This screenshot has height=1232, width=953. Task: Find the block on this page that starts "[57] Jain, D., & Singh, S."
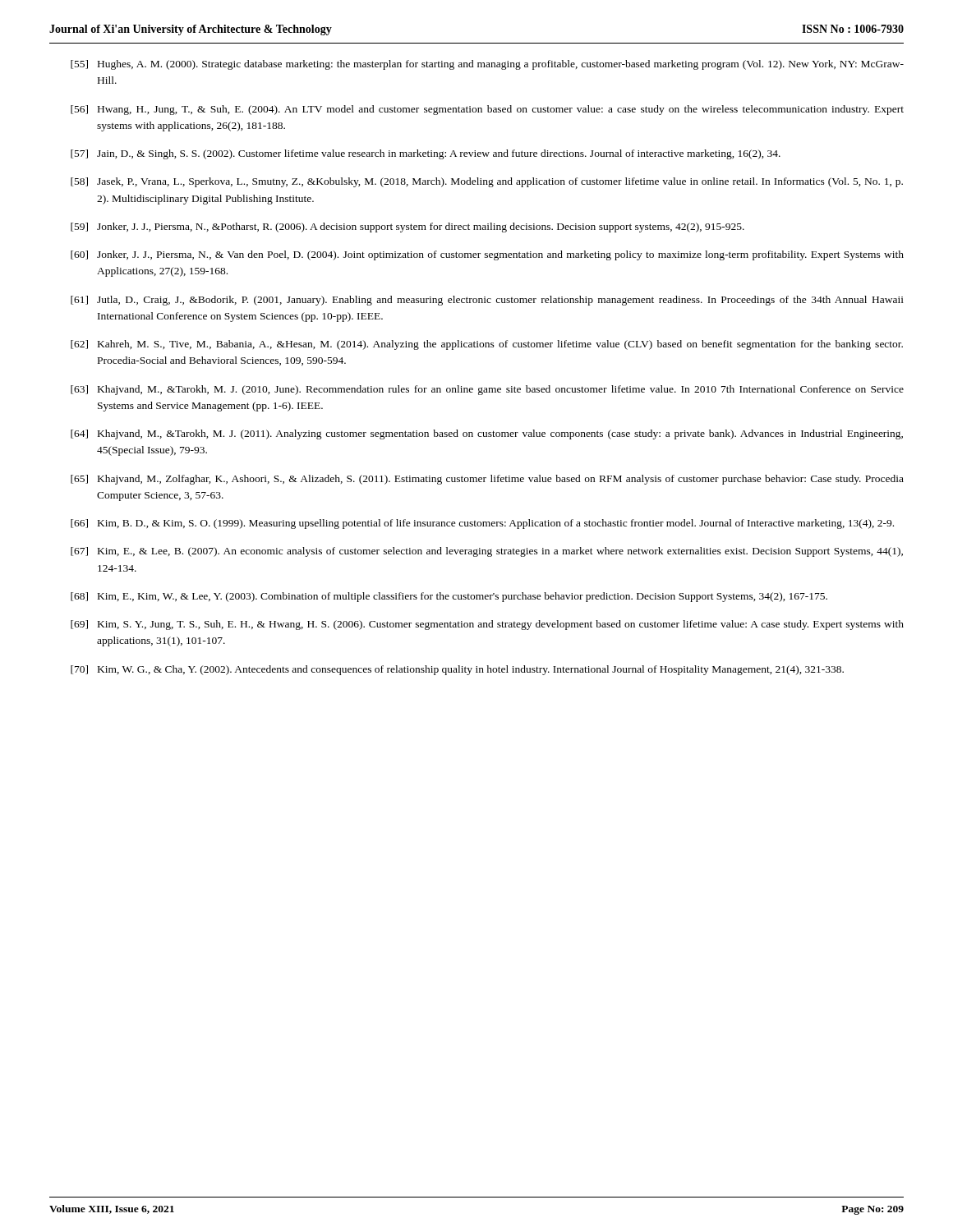click(x=476, y=154)
